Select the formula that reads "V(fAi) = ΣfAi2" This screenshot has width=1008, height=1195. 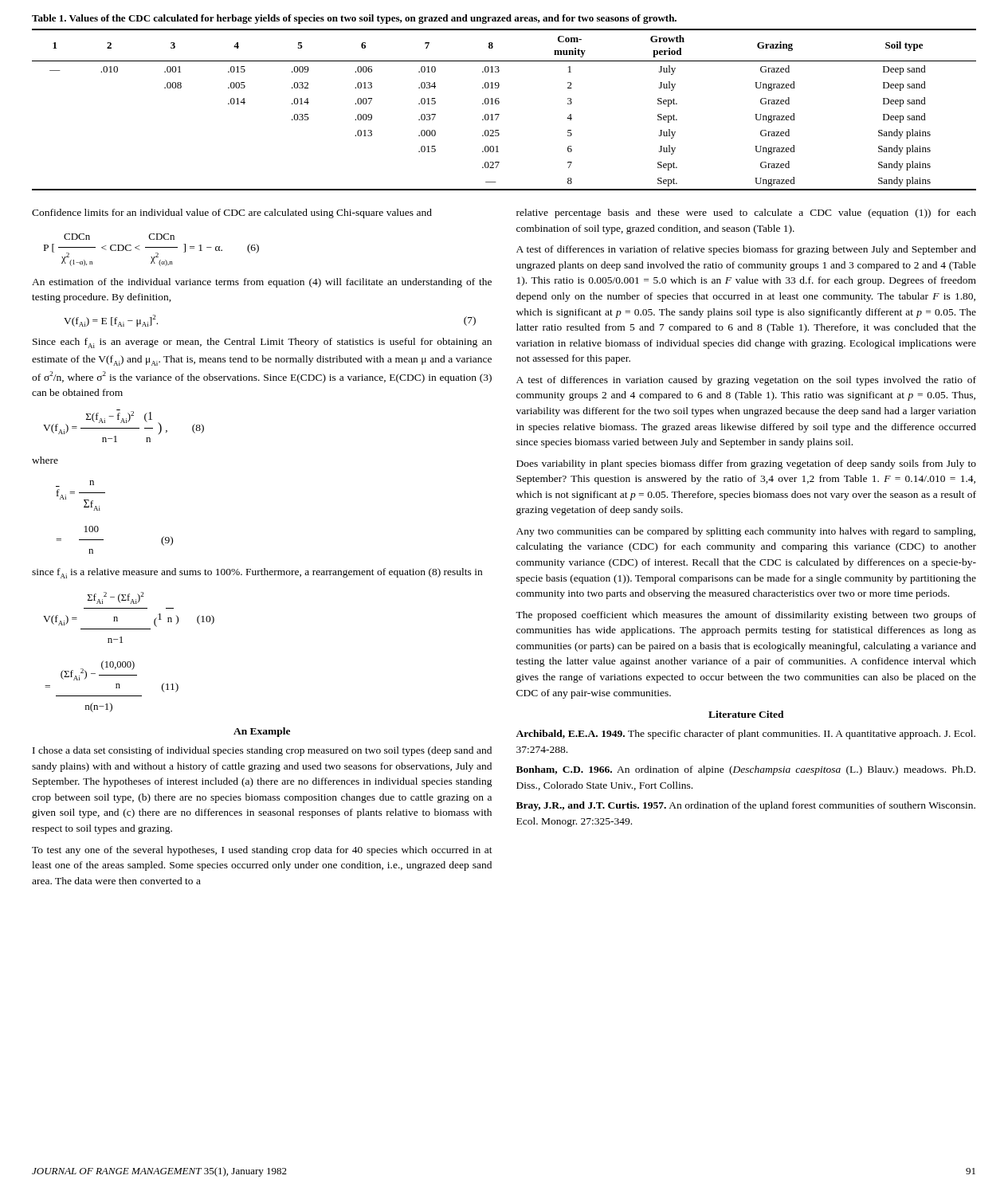coord(127,618)
